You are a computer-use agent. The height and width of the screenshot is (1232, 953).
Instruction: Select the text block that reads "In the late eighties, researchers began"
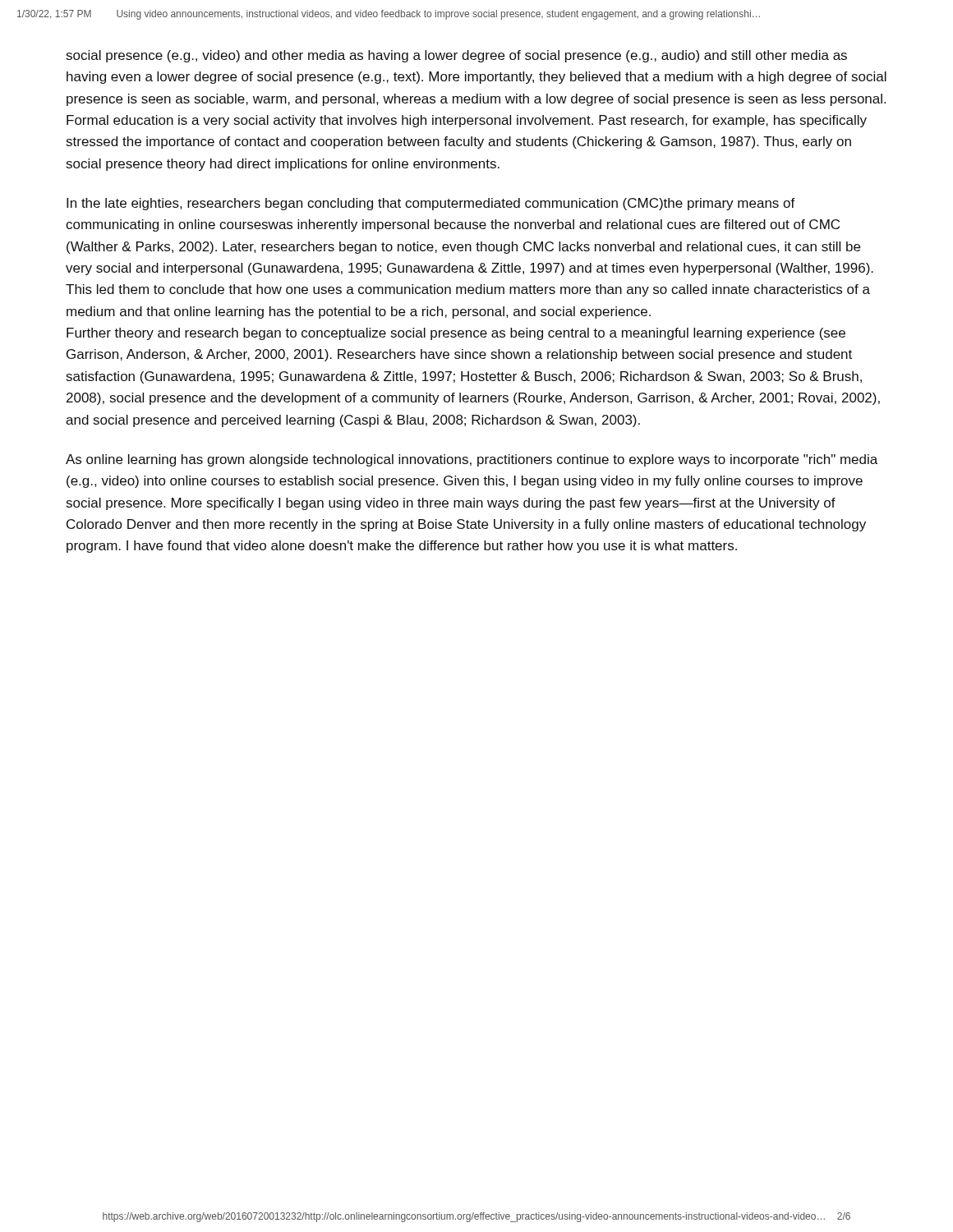(x=473, y=312)
